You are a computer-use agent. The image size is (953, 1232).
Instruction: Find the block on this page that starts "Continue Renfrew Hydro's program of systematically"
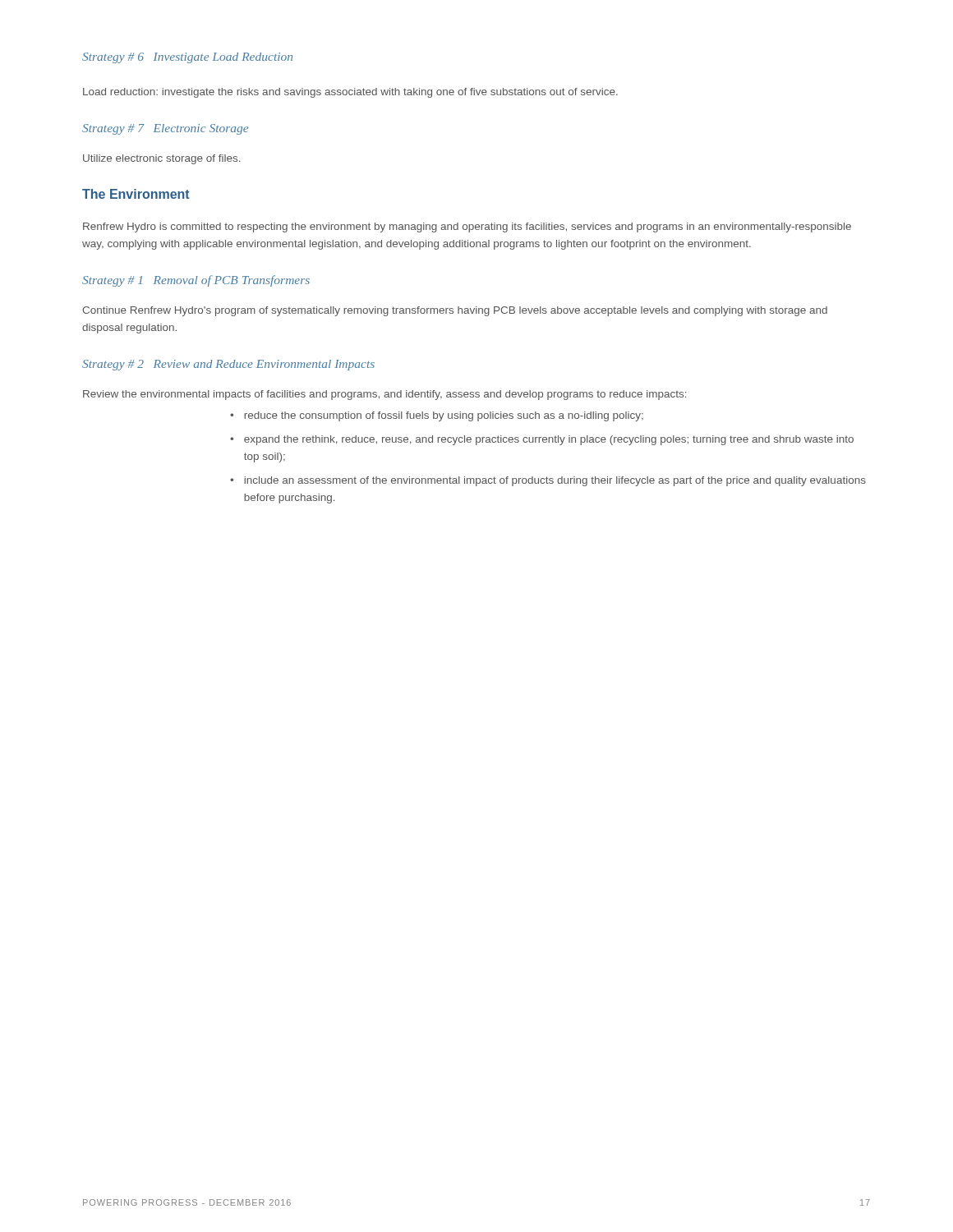coord(476,319)
